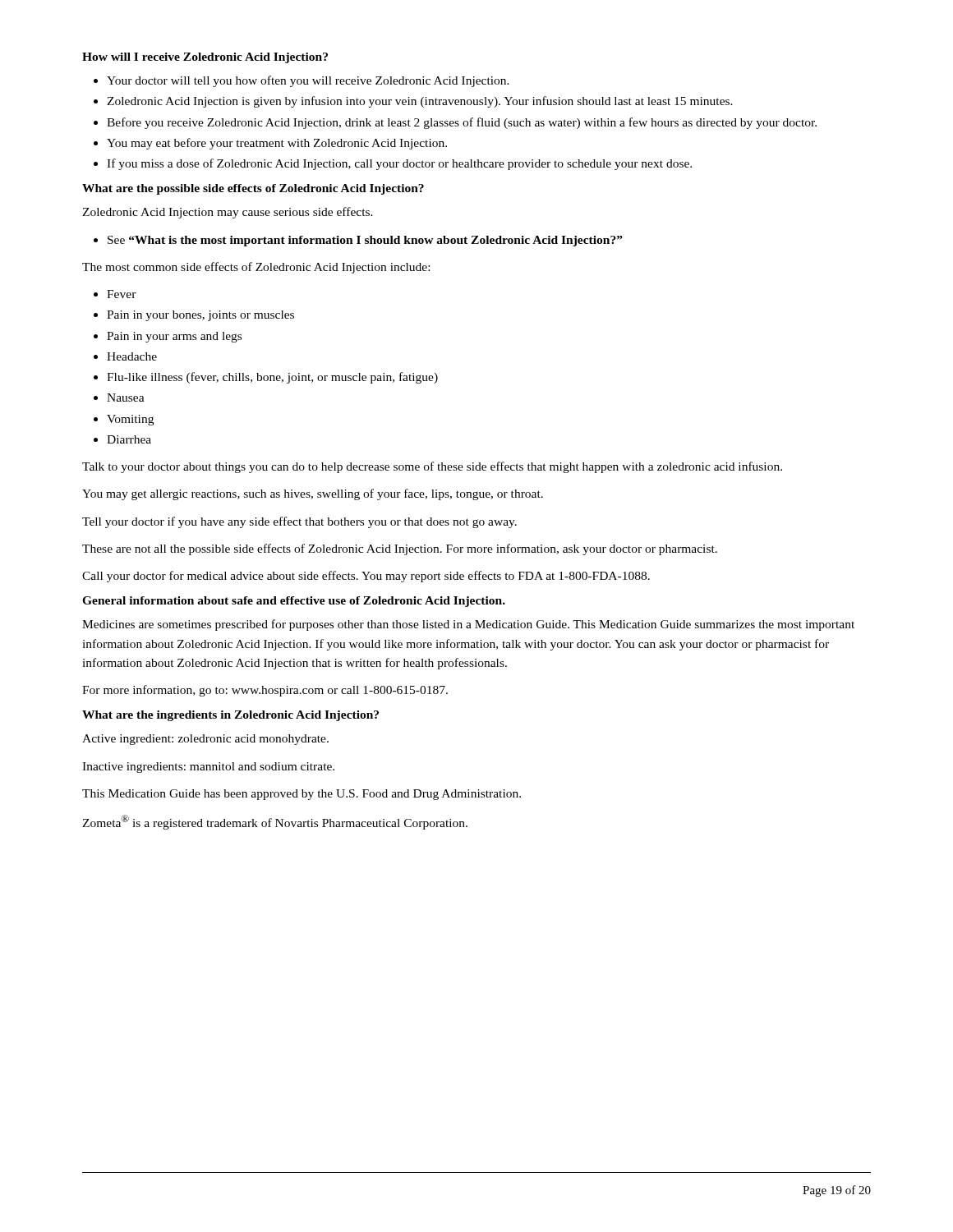Locate the passage starting "You may eat before your treatment with"

[x=277, y=142]
